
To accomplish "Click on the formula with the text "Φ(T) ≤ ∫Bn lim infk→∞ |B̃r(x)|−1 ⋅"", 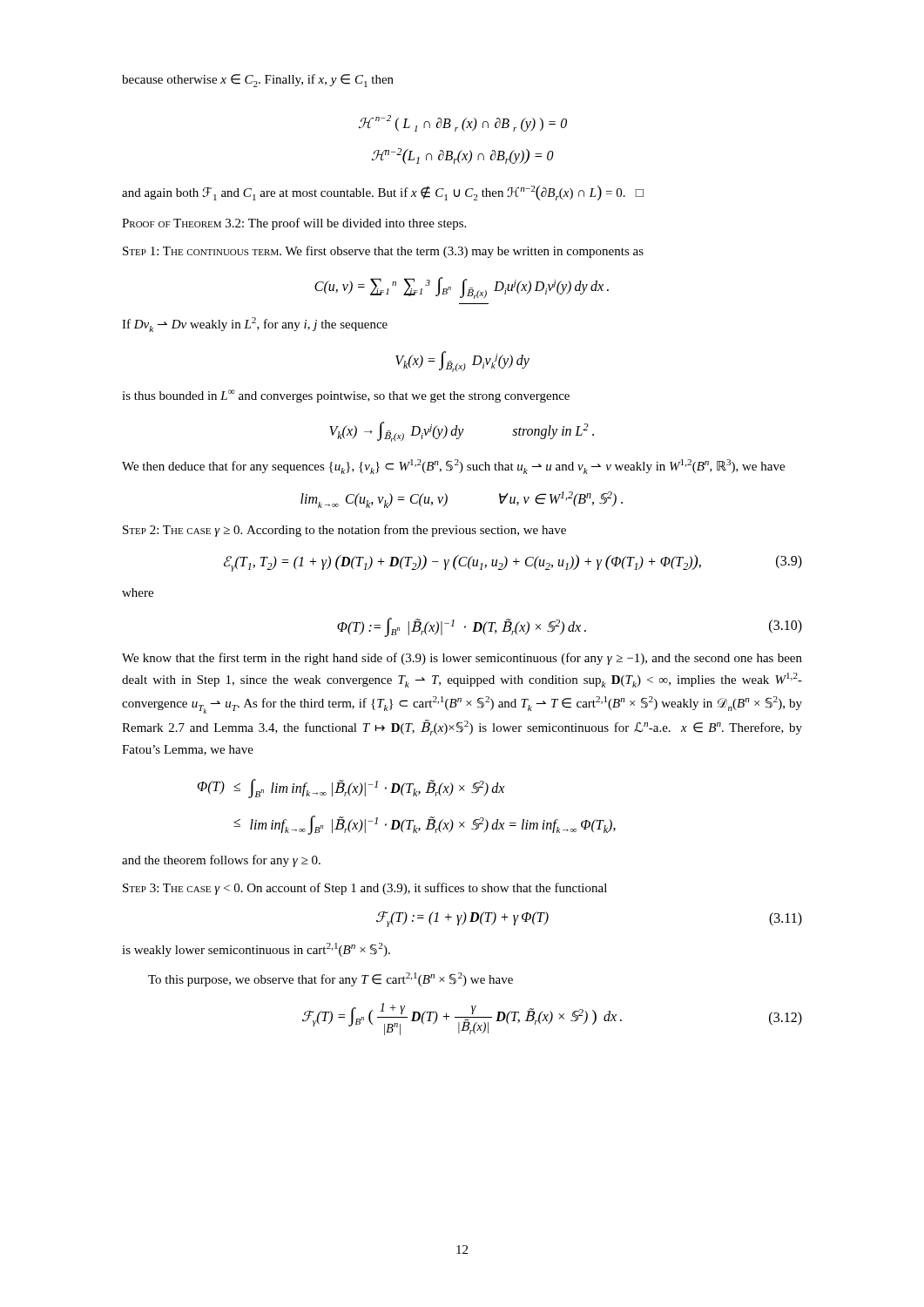I will (x=351, y=789).
